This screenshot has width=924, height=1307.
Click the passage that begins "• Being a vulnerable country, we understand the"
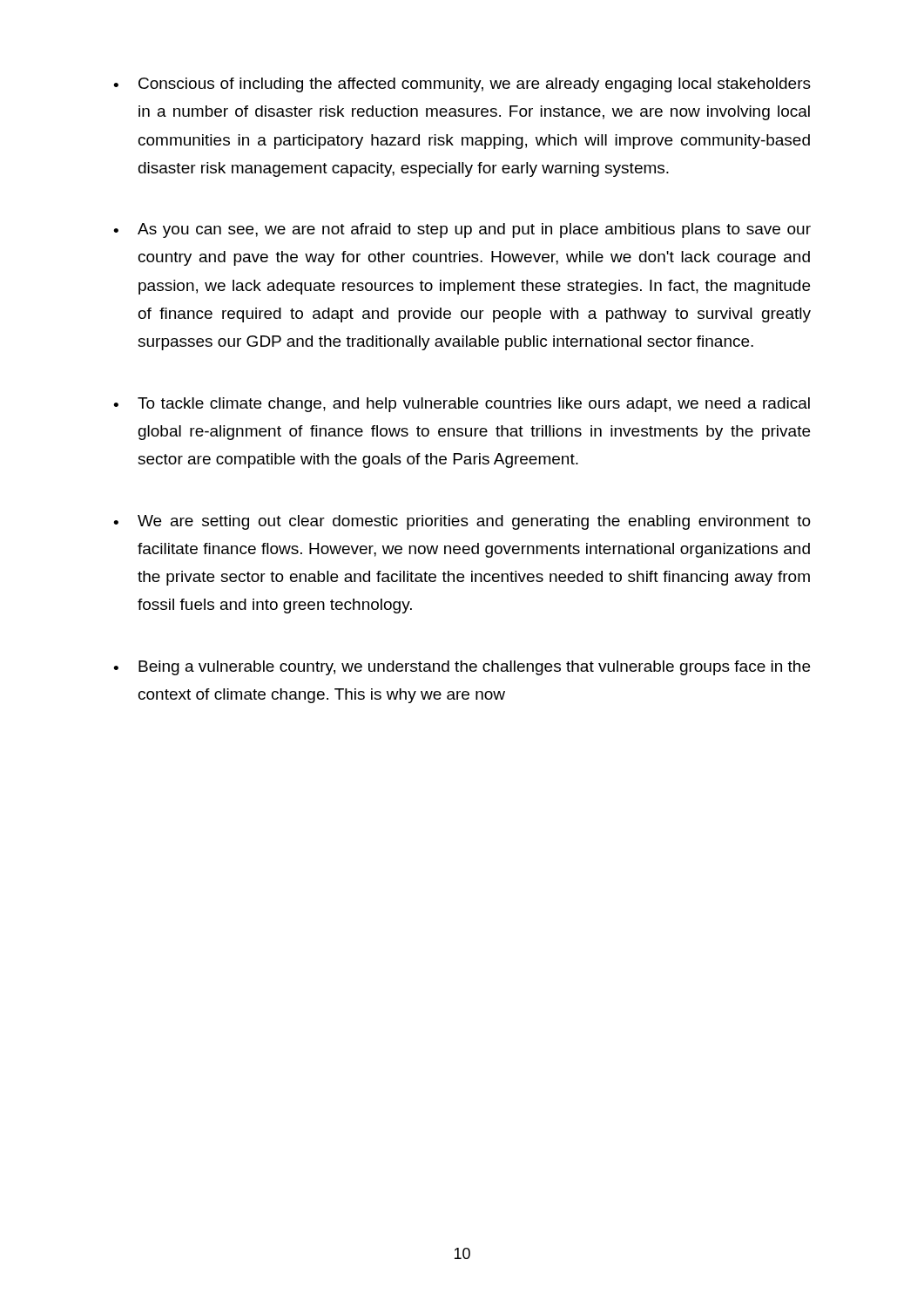(x=462, y=681)
